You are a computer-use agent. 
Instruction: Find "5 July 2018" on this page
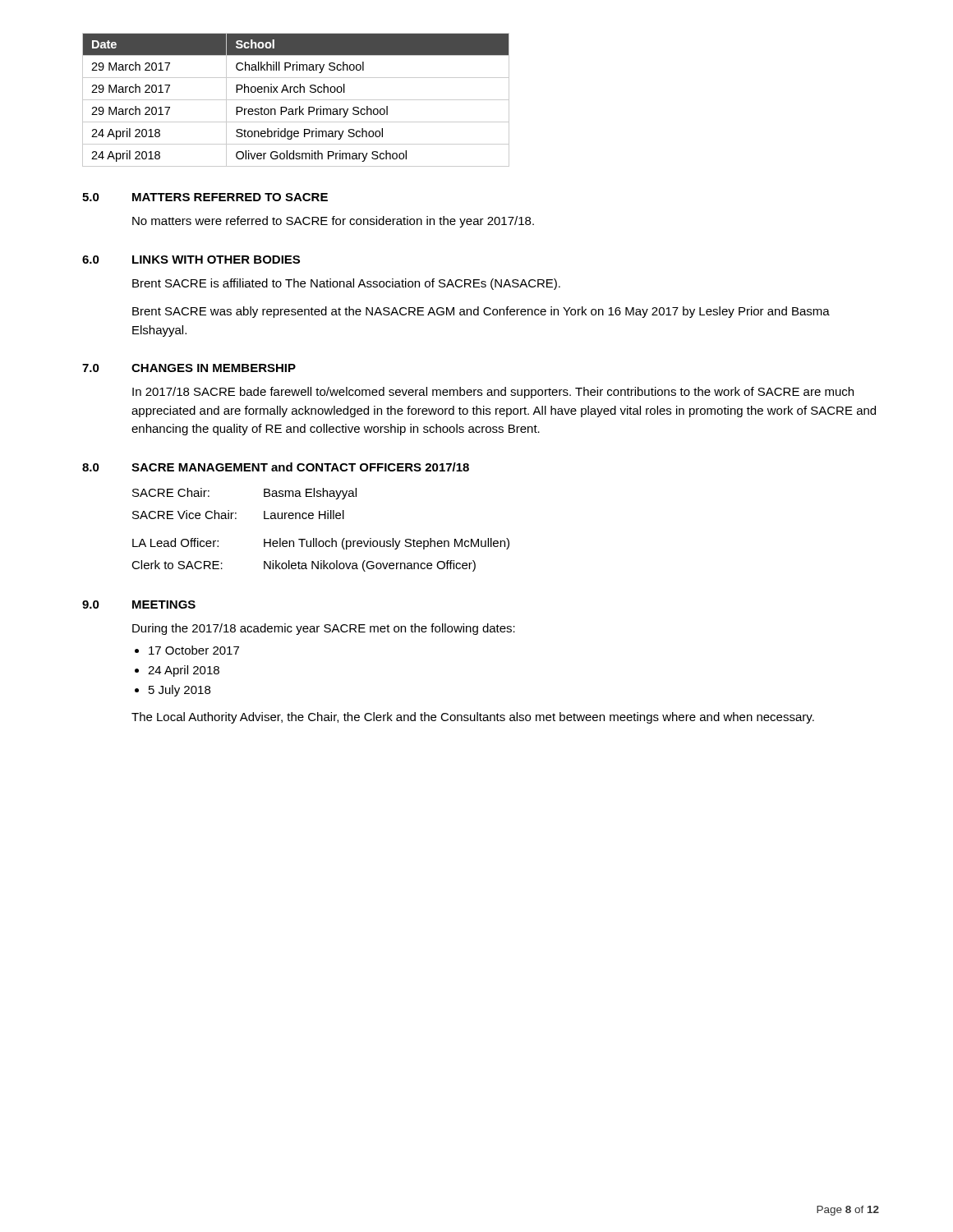point(179,689)
